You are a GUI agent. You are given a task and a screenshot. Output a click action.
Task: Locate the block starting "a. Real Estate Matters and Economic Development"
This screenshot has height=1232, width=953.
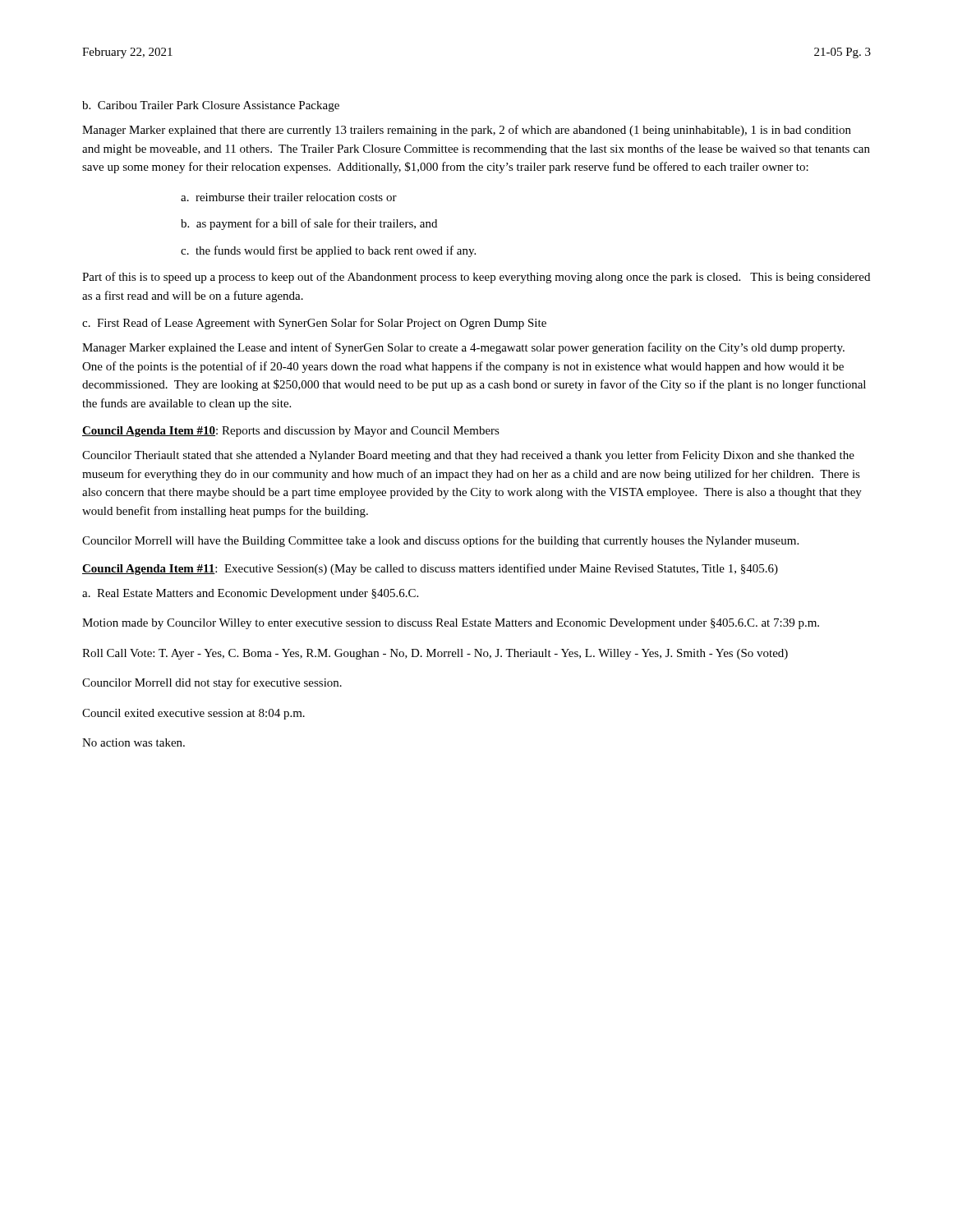(x=251, y=593)
